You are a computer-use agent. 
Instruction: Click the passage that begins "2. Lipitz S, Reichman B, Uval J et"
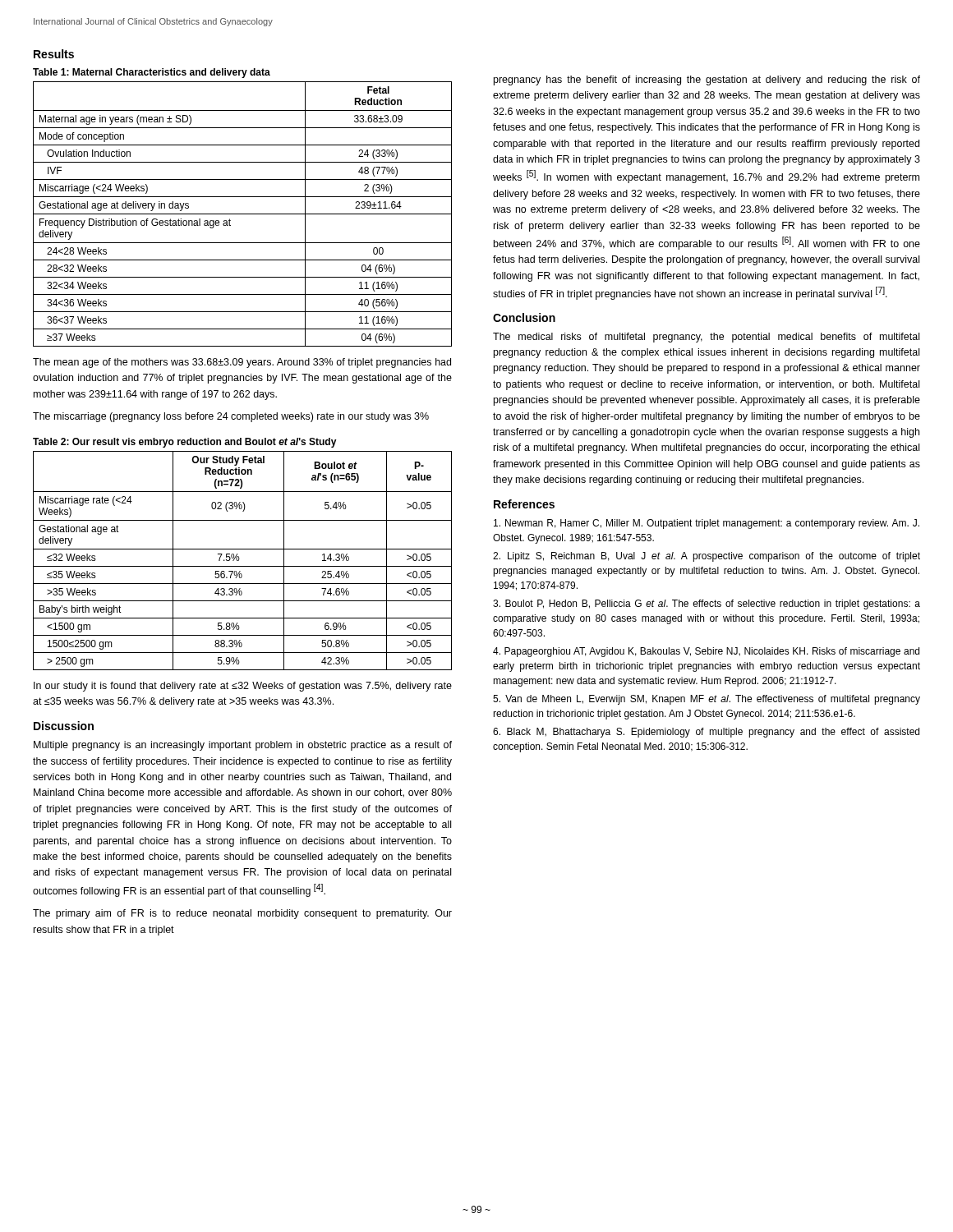[707, 571]
